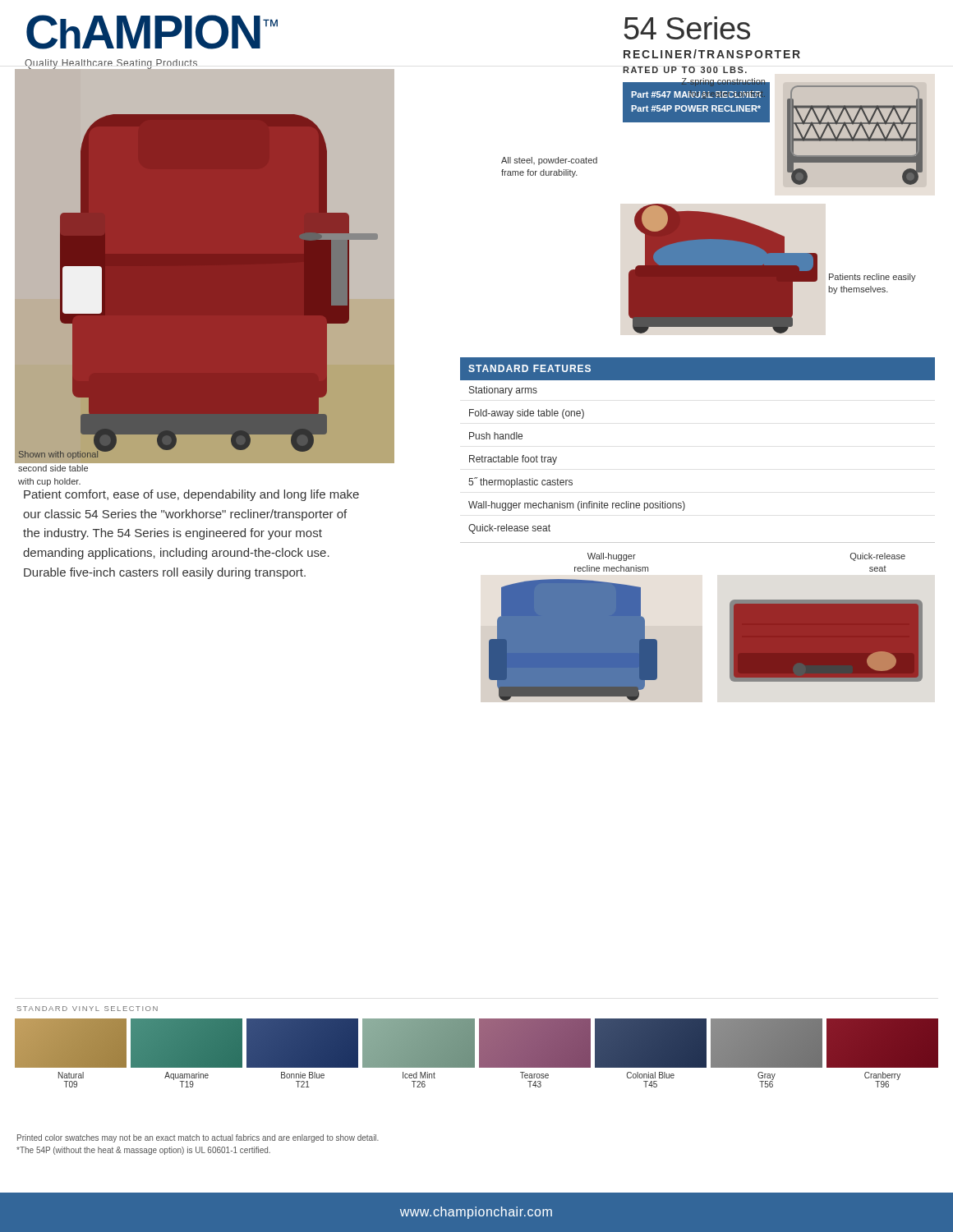Point to "Push handle"
Screen dimensions: 1232x953
pyautogui.click(x=496, y=436)
